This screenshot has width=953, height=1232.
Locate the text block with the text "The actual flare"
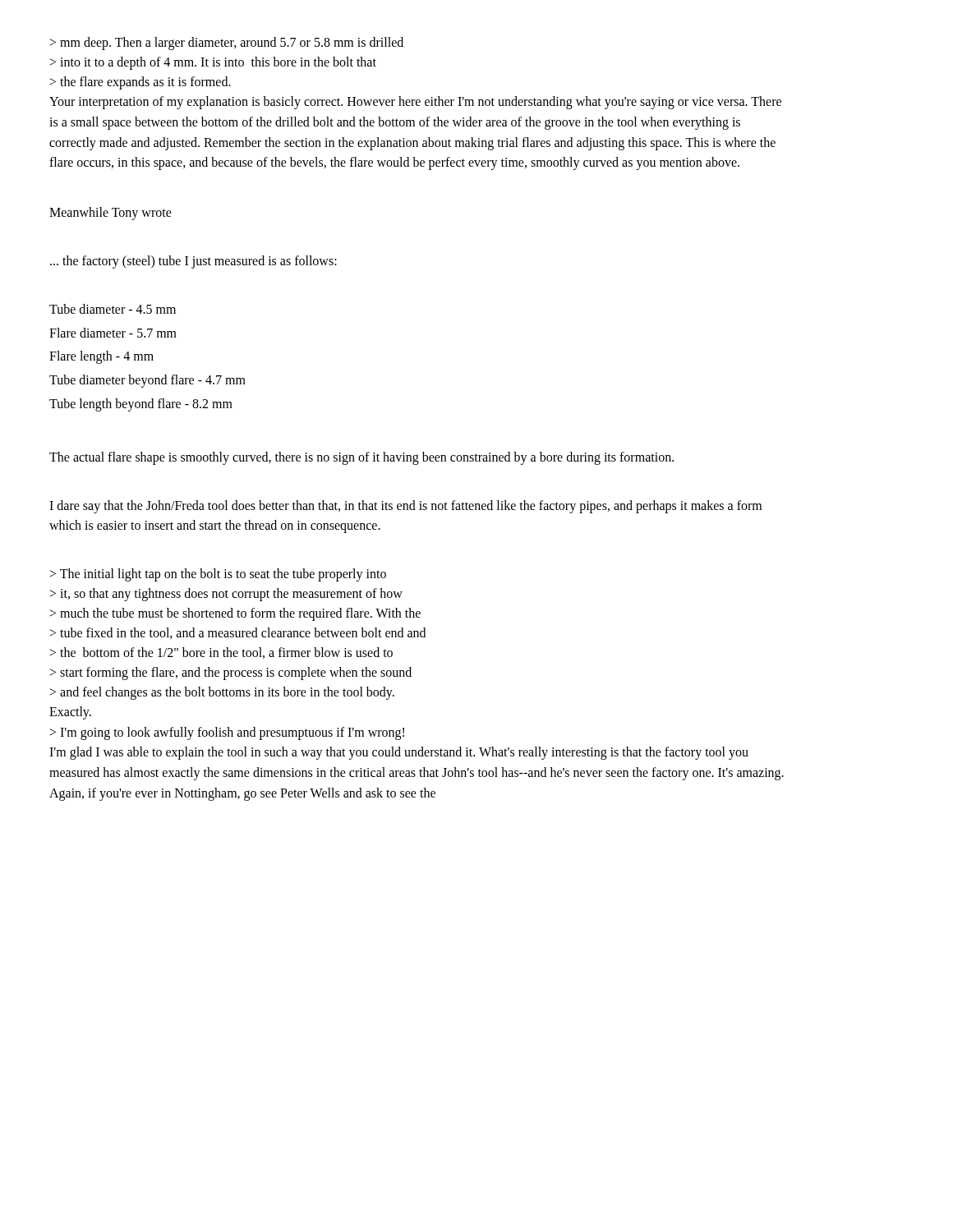[362, 457]
